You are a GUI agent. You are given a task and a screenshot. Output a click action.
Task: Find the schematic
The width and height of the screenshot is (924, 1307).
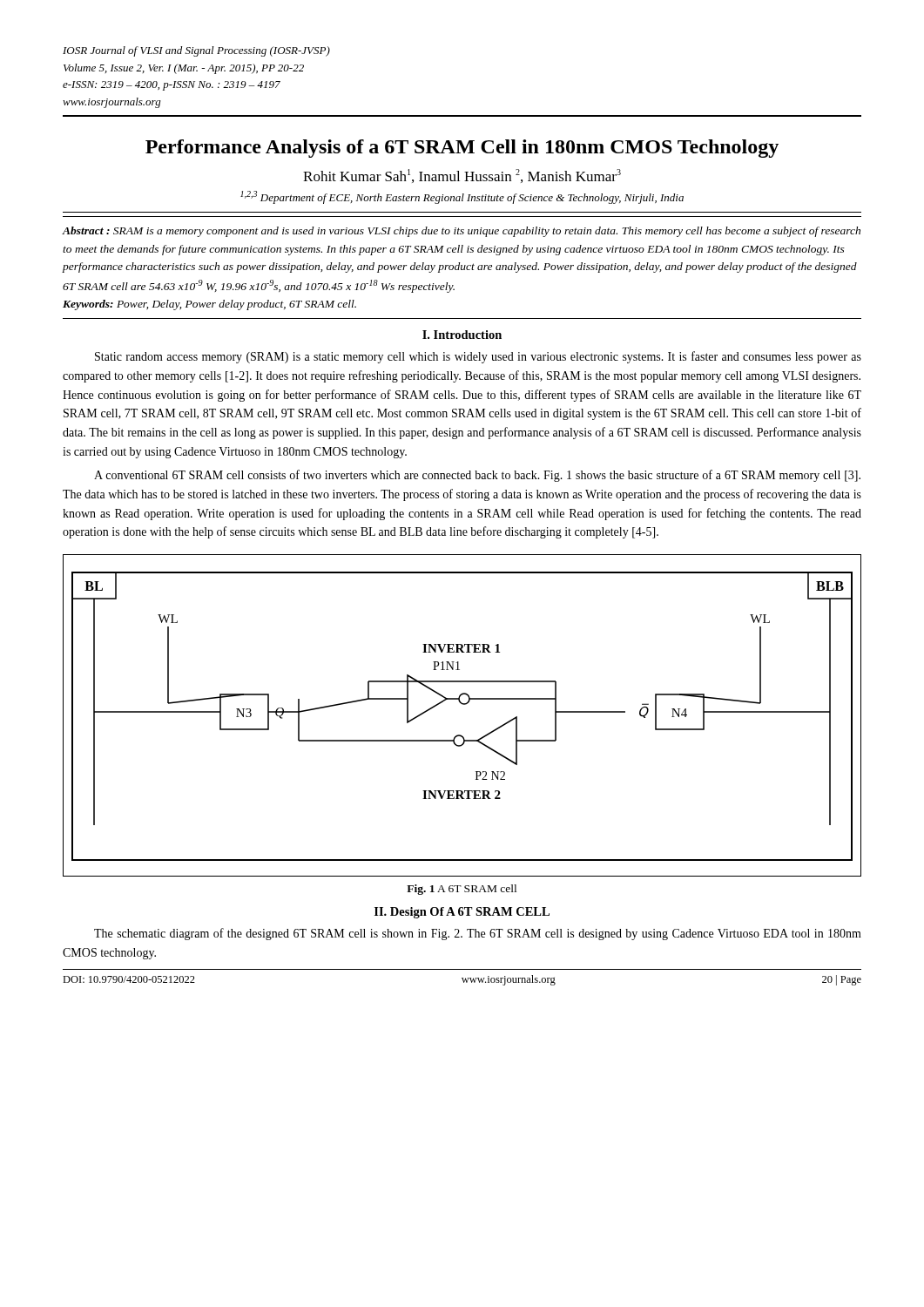[x=462, y=715]
